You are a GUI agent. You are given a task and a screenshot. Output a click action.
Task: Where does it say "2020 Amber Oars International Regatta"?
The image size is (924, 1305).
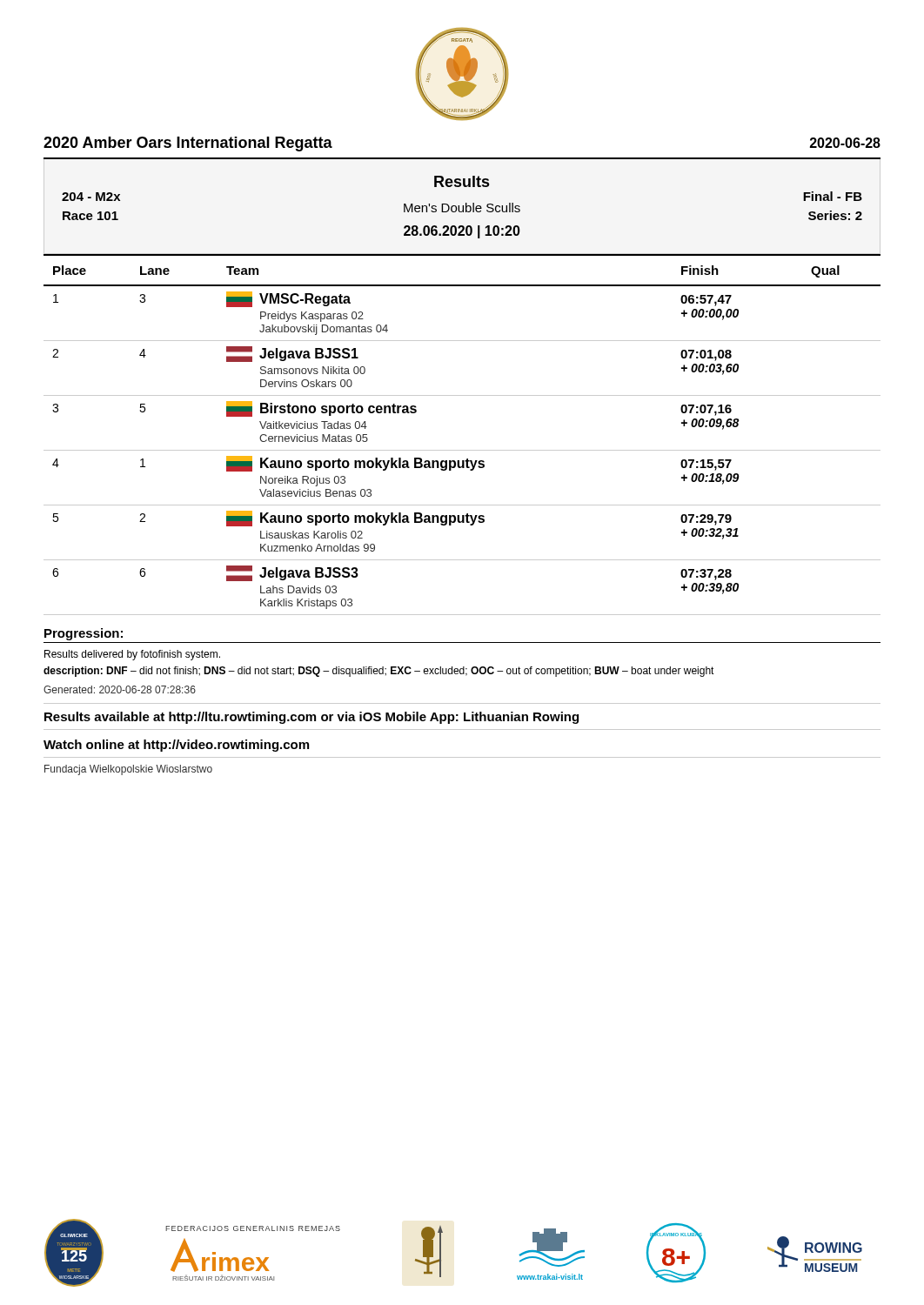pos(188,143)
